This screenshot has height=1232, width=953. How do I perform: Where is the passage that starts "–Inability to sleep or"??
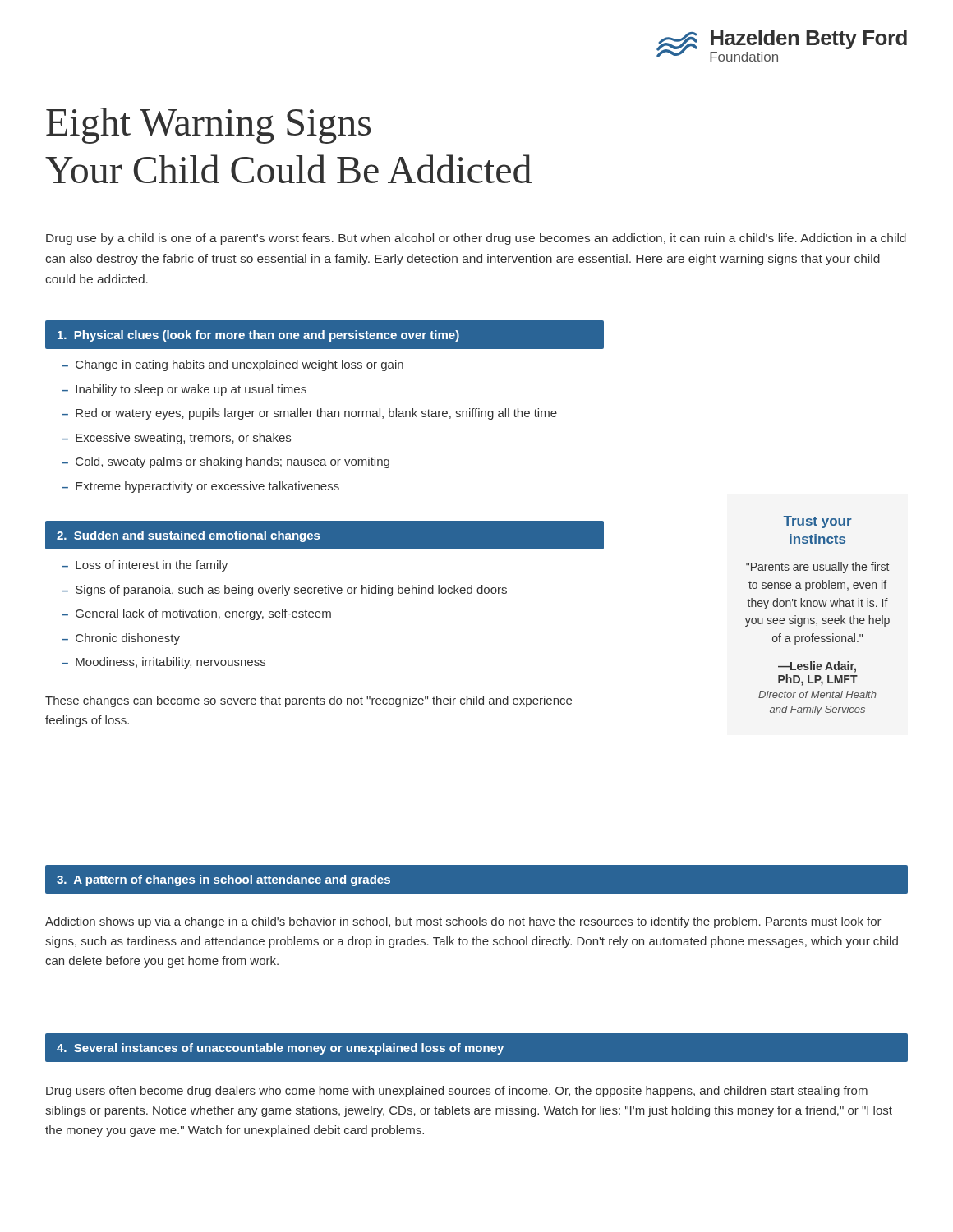[x=184, y=389]
